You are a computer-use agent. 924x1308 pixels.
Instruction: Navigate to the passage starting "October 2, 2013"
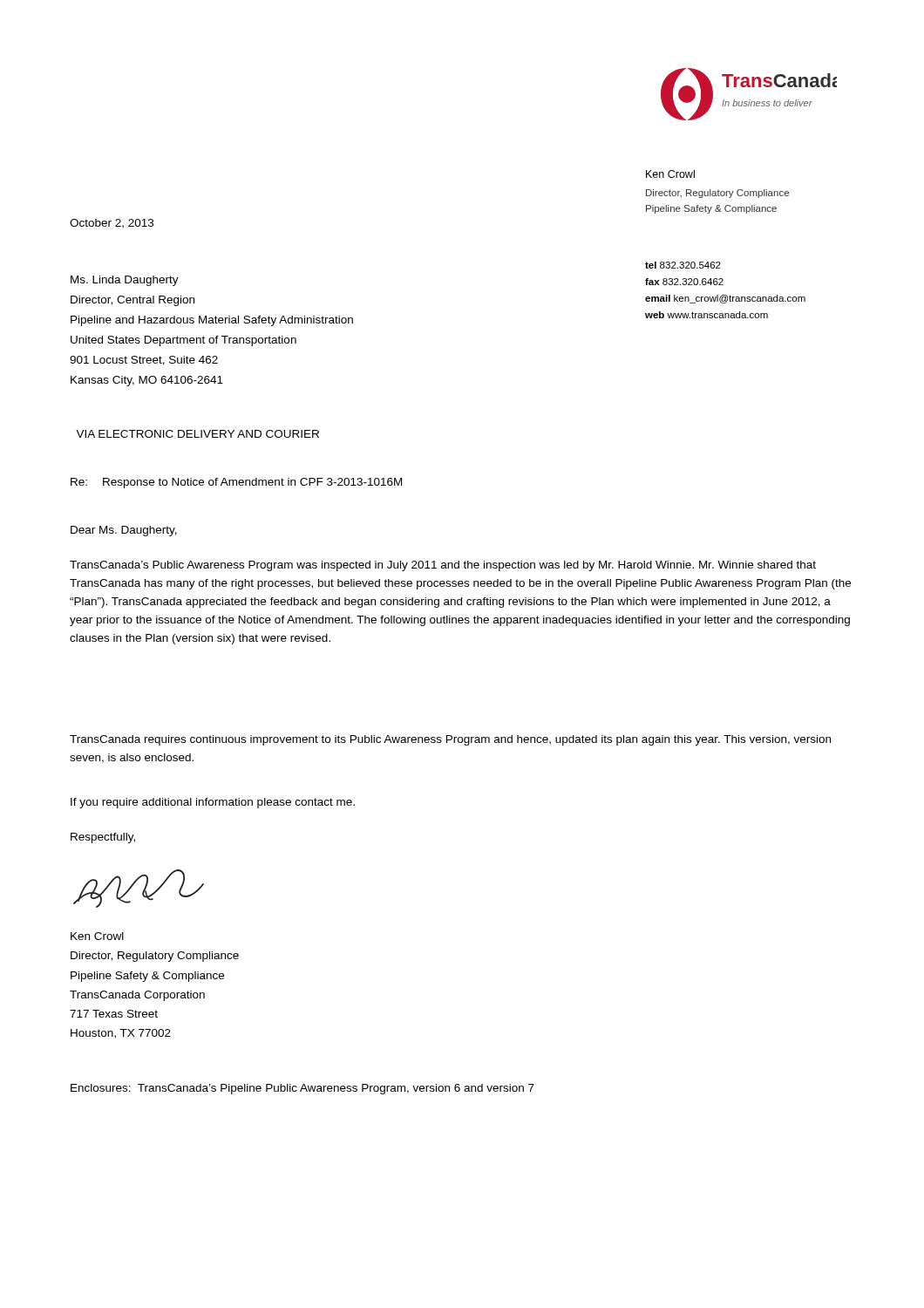click(x=112, y=223)
